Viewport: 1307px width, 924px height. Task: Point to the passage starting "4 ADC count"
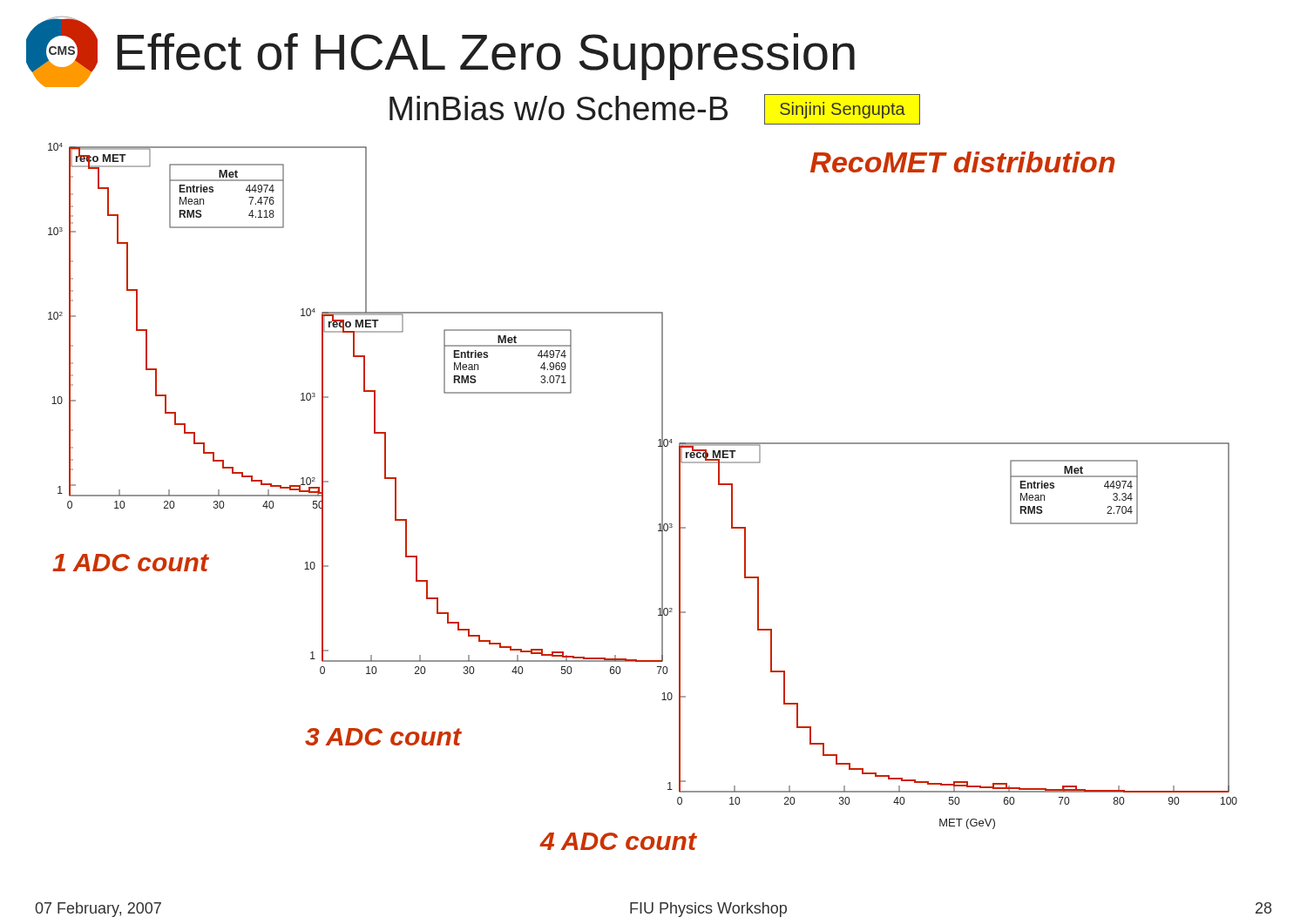[618, 841]
